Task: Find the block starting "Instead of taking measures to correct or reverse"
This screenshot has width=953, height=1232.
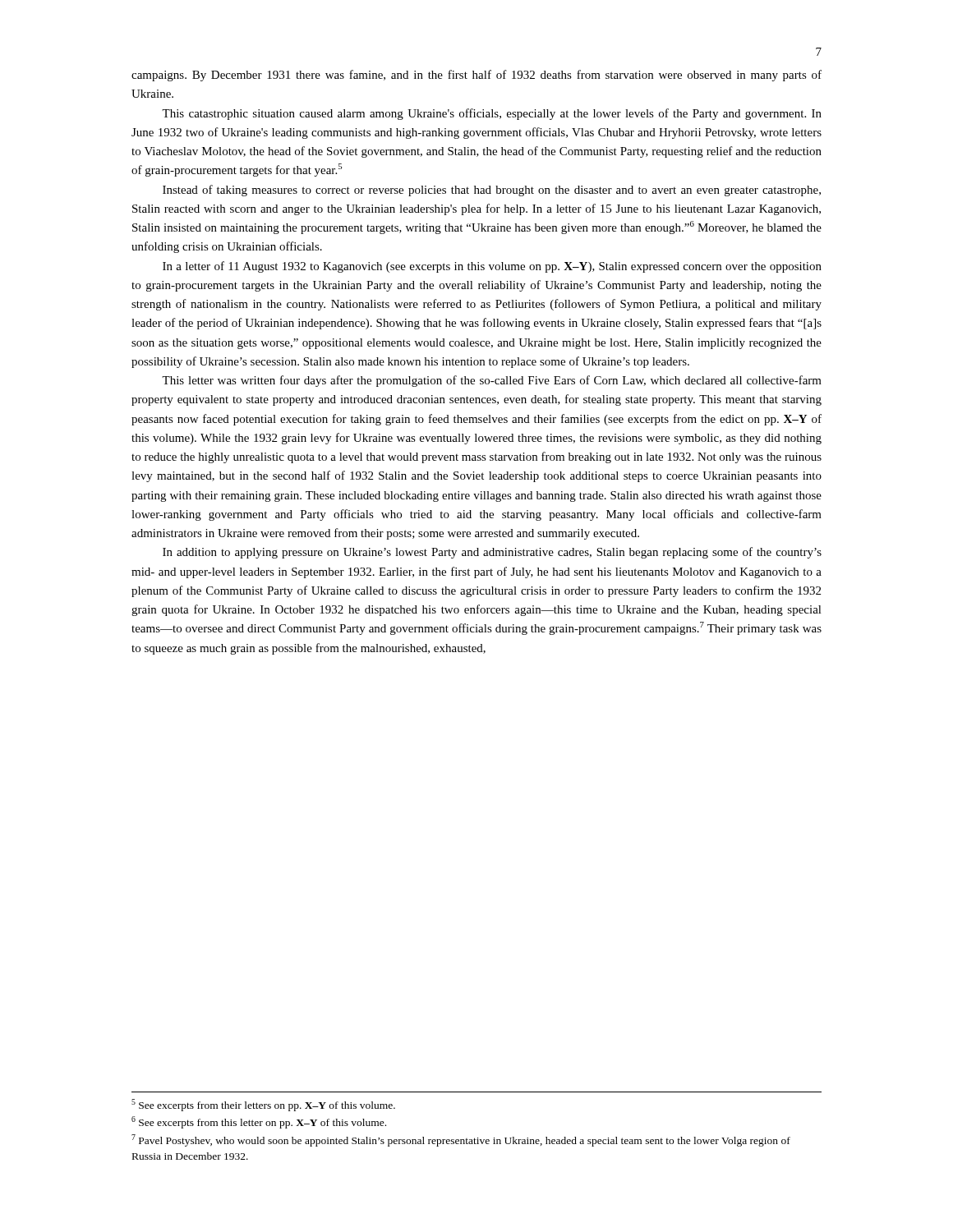Action: click(476, 218)
